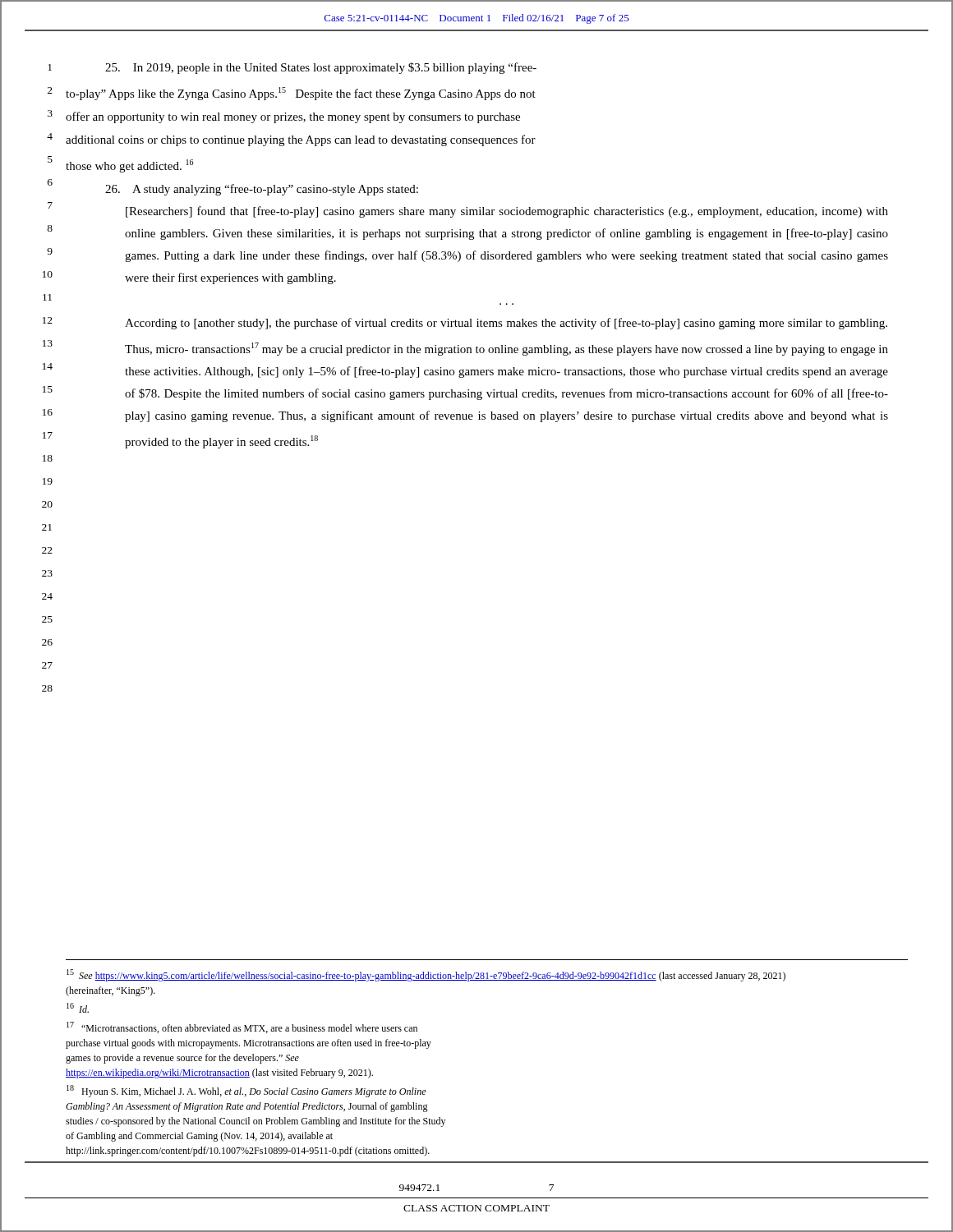Viewport: 953px width, 1232px height.
Task: Point to the text starting "to-play” Apps like the Zynga Casino"
Action: [x=301, y=93]
